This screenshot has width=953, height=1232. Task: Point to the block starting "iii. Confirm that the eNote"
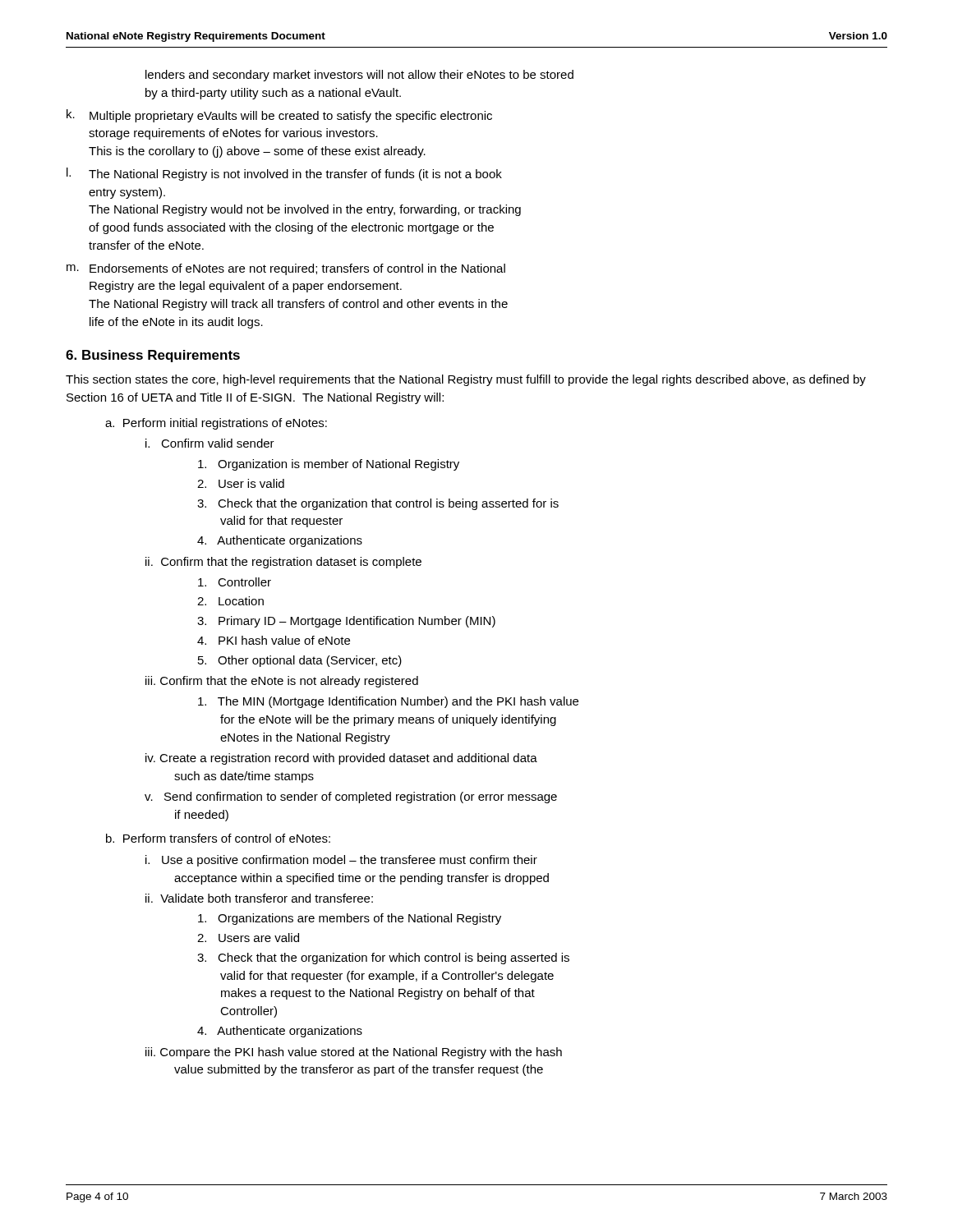click(x=282, y=681)
